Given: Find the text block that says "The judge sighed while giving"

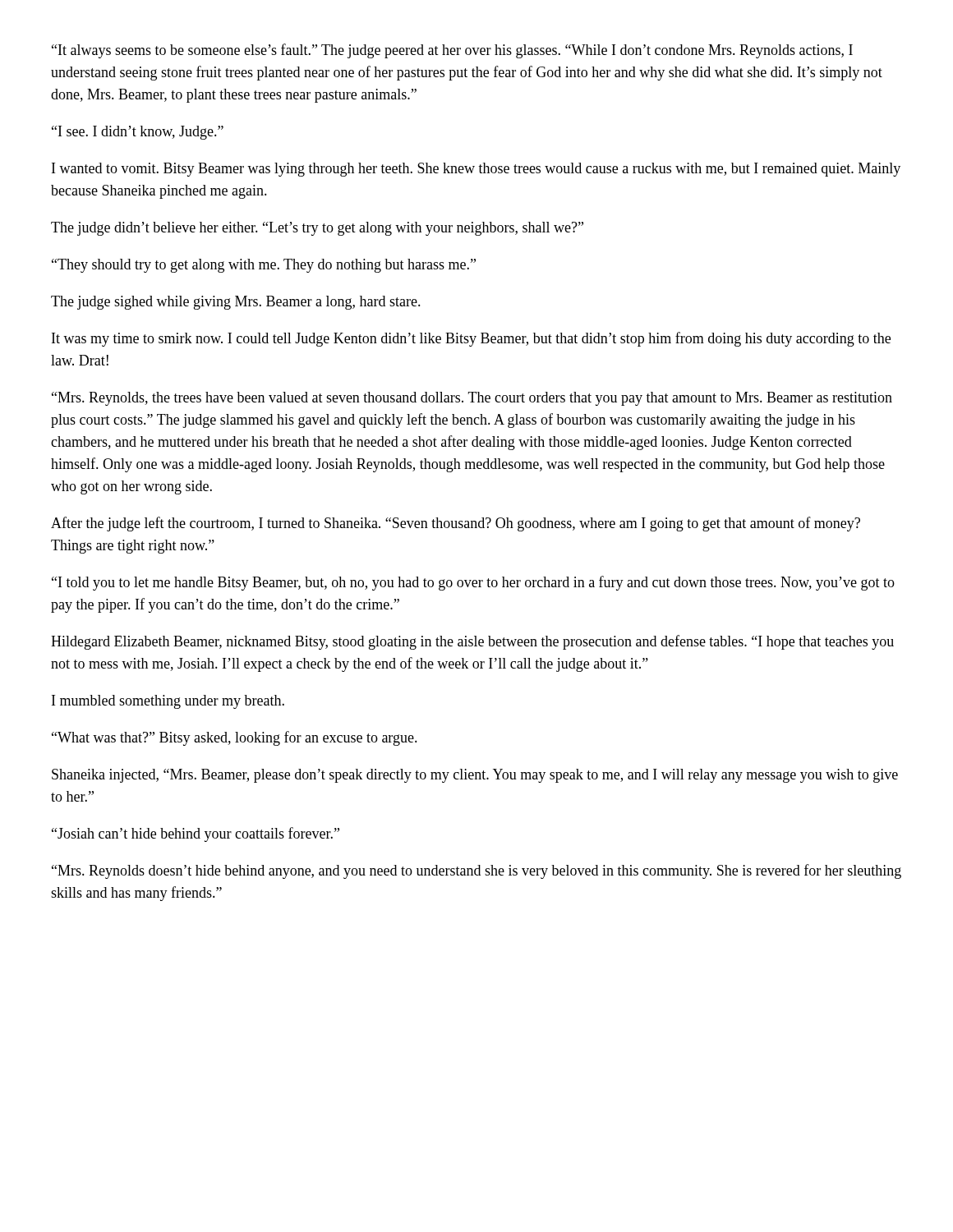Looking at the screenshot, I should coord(236,301).
